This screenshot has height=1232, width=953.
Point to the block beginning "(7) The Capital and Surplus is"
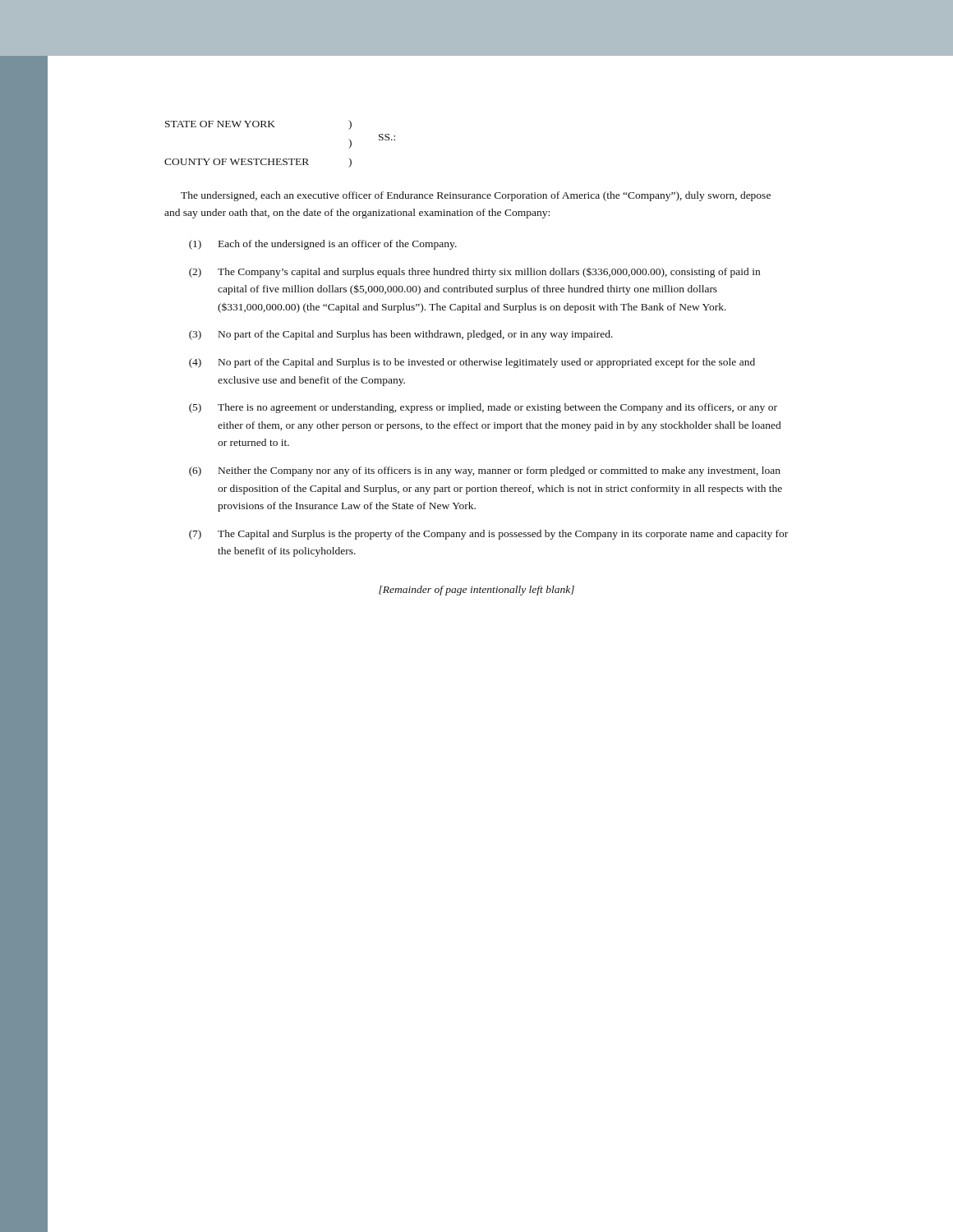(x=481, y=542)
